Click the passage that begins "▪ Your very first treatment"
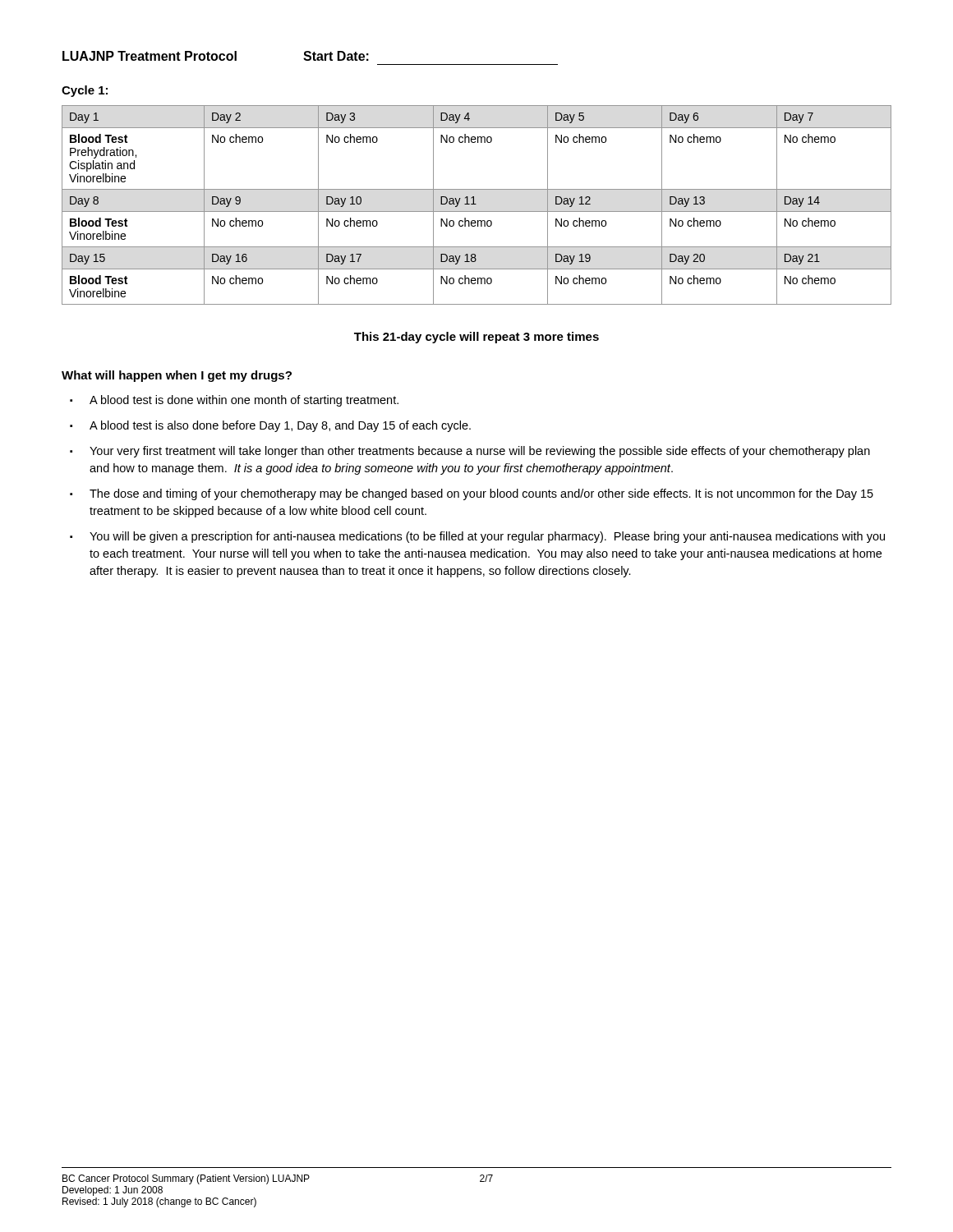The image size is (953, 1232). point(481,460)
